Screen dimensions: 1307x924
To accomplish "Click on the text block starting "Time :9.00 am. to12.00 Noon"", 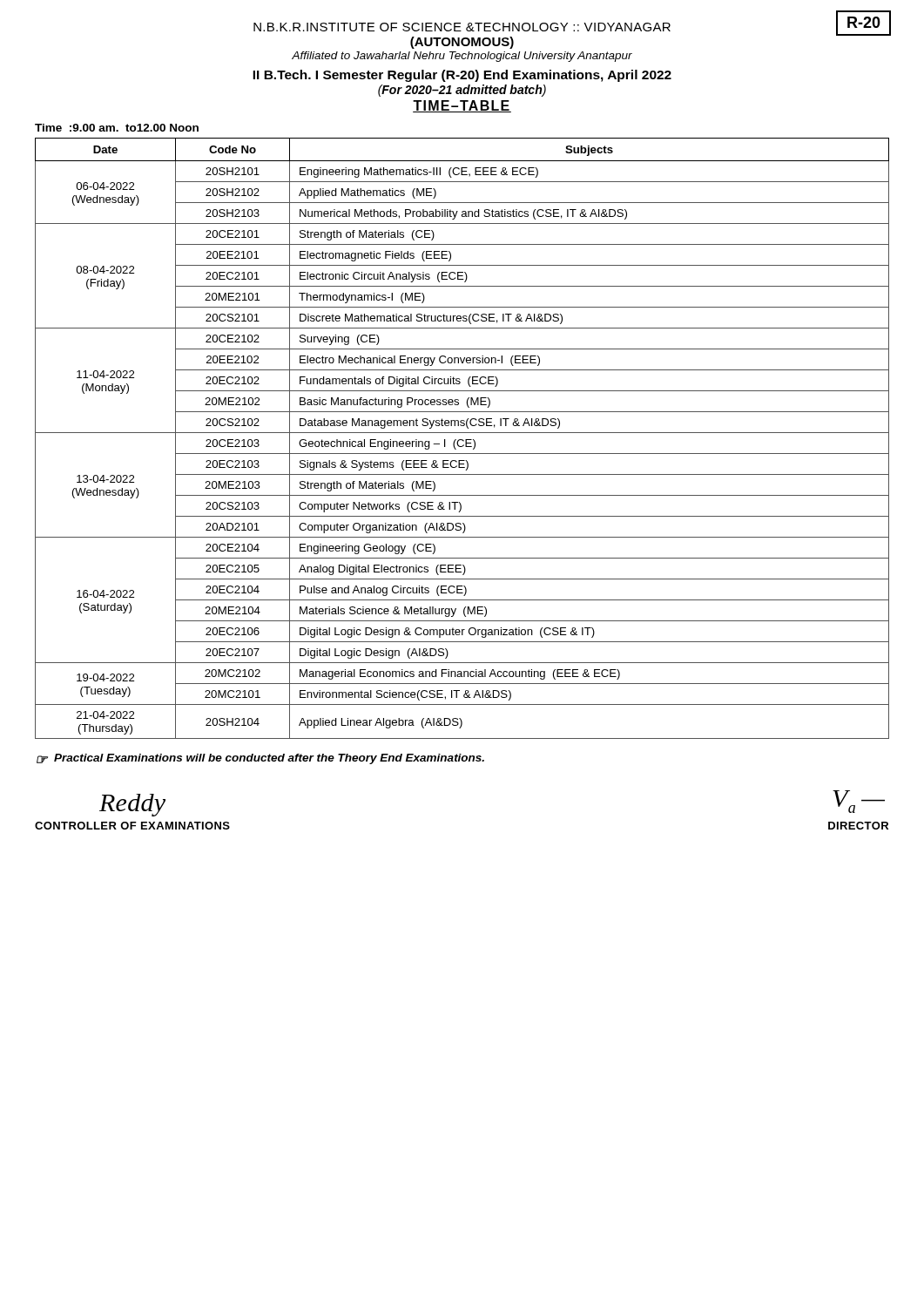I will tap(117, 128).
